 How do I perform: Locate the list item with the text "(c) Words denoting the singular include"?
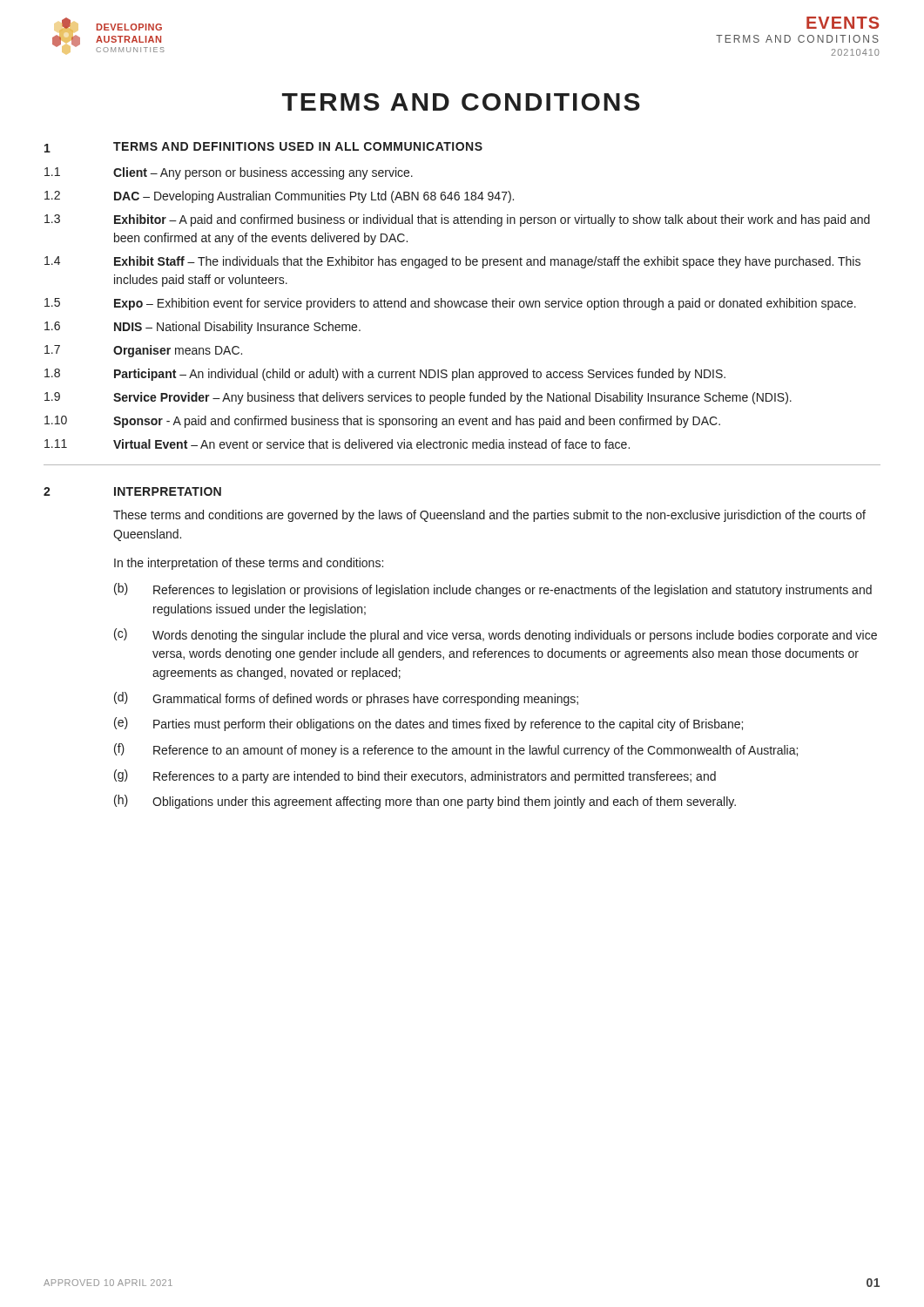[x=497, y=654]
